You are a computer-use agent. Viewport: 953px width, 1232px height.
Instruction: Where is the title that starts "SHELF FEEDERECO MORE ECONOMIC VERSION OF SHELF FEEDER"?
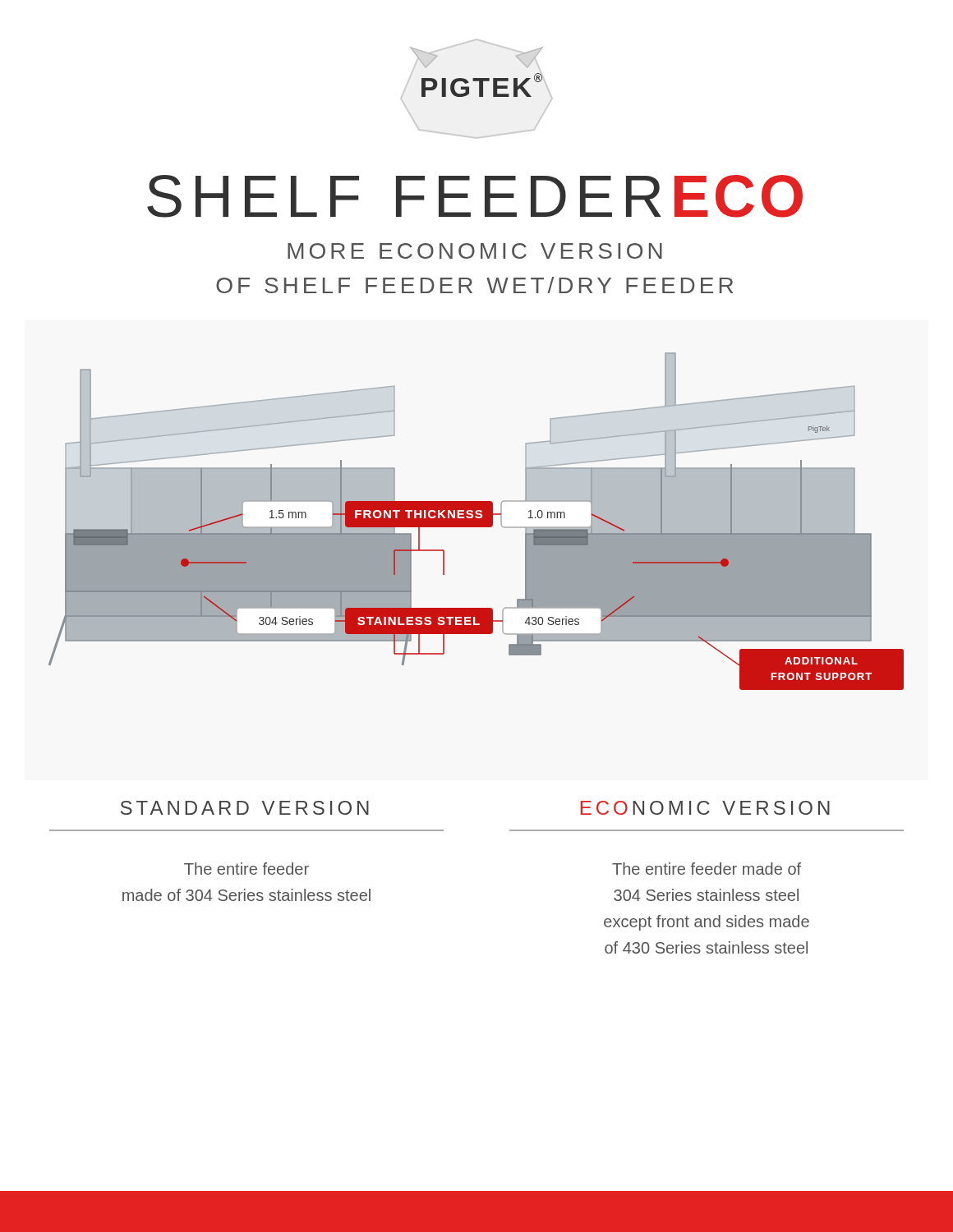pos(476,234)
